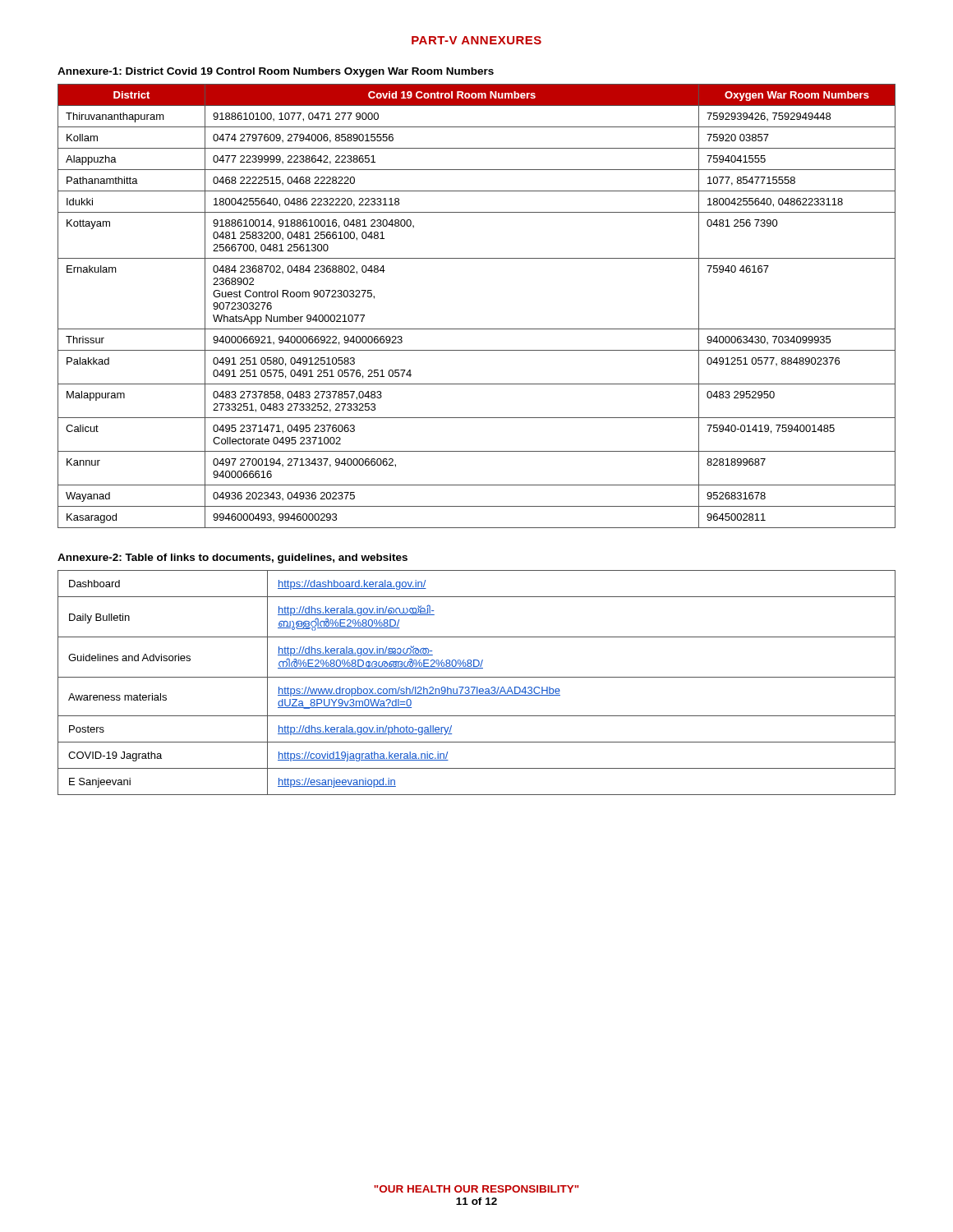
Task: Locate the section header that says "Annexure-2: Table of links to documents, guidelines, and"
Action: [233, 557]
